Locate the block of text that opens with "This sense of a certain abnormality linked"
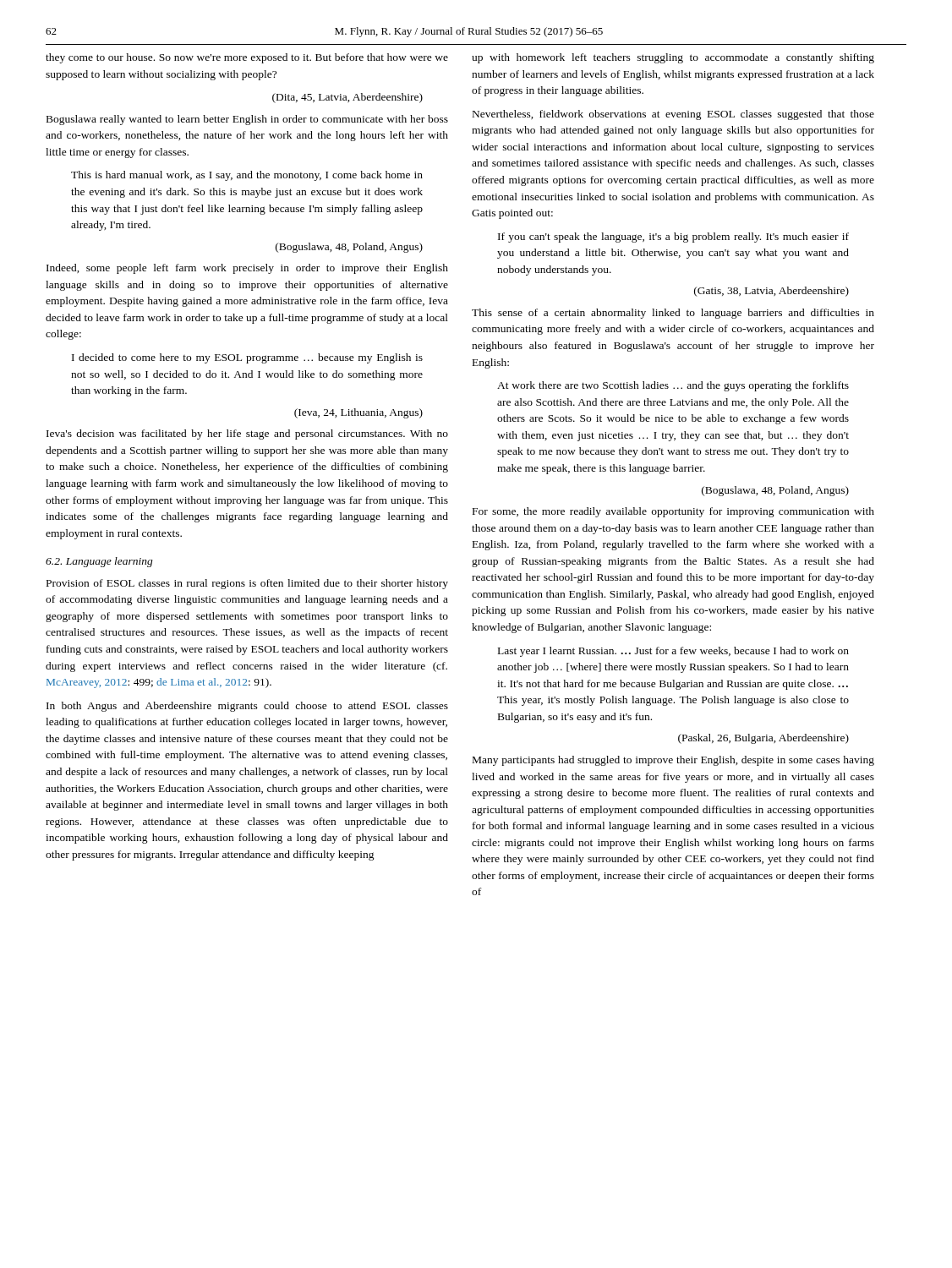This screenshot has height=1268, width=952. click(673, 337)
